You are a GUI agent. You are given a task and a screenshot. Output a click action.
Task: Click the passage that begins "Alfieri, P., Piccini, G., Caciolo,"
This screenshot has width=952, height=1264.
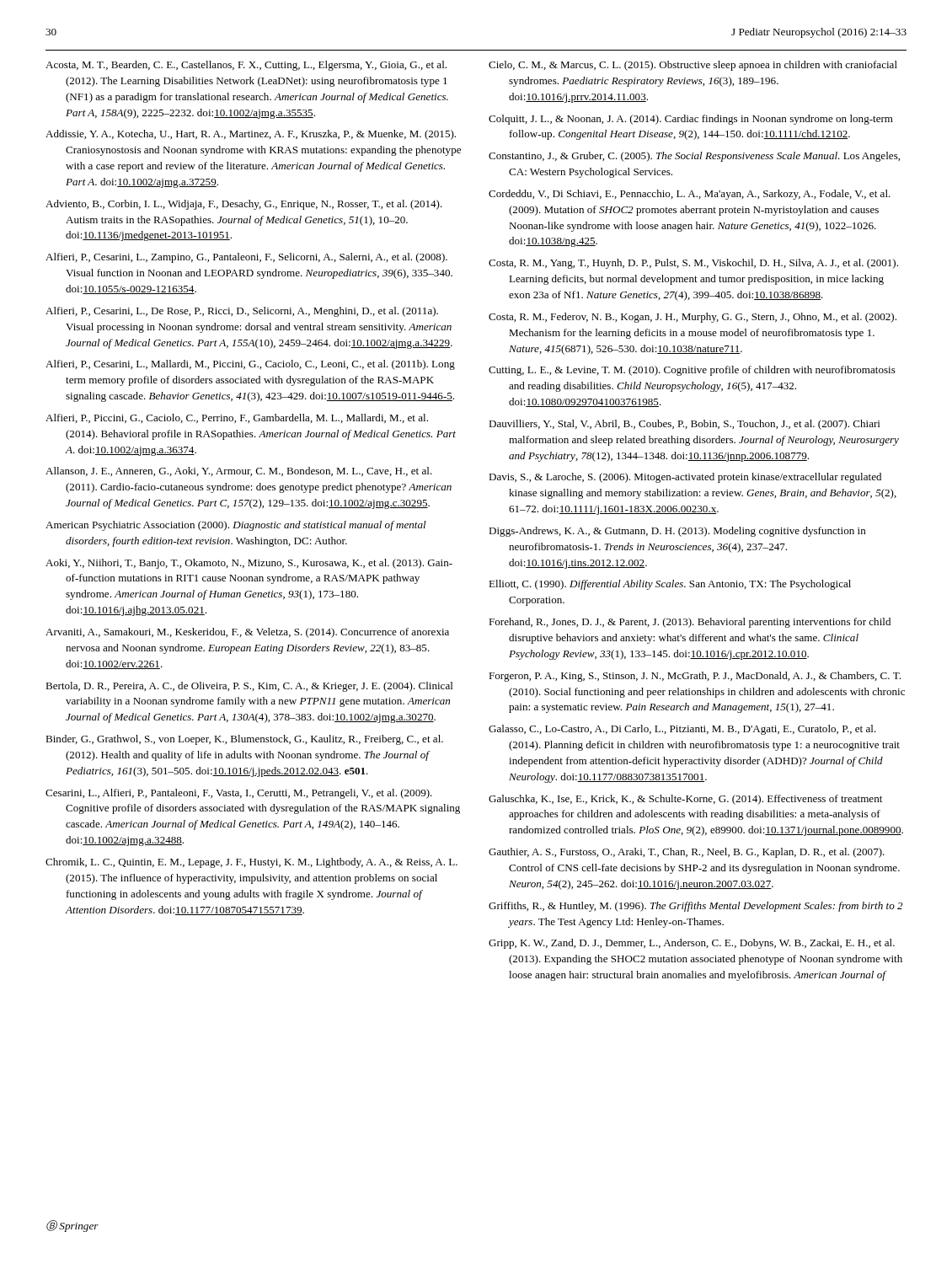251,433
